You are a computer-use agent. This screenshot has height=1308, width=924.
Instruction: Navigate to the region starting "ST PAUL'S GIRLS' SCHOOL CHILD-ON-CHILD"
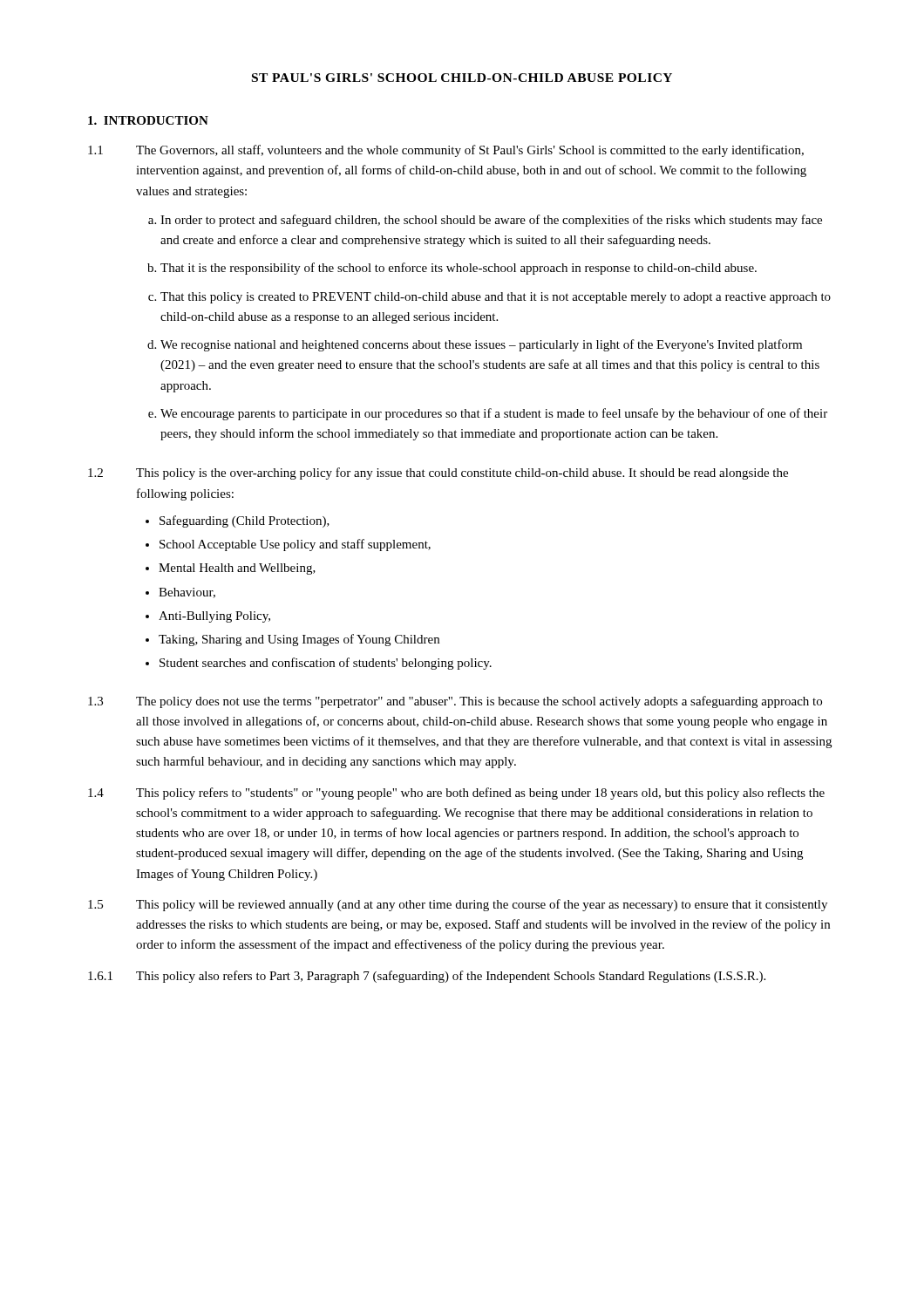[x=462, y=77]
